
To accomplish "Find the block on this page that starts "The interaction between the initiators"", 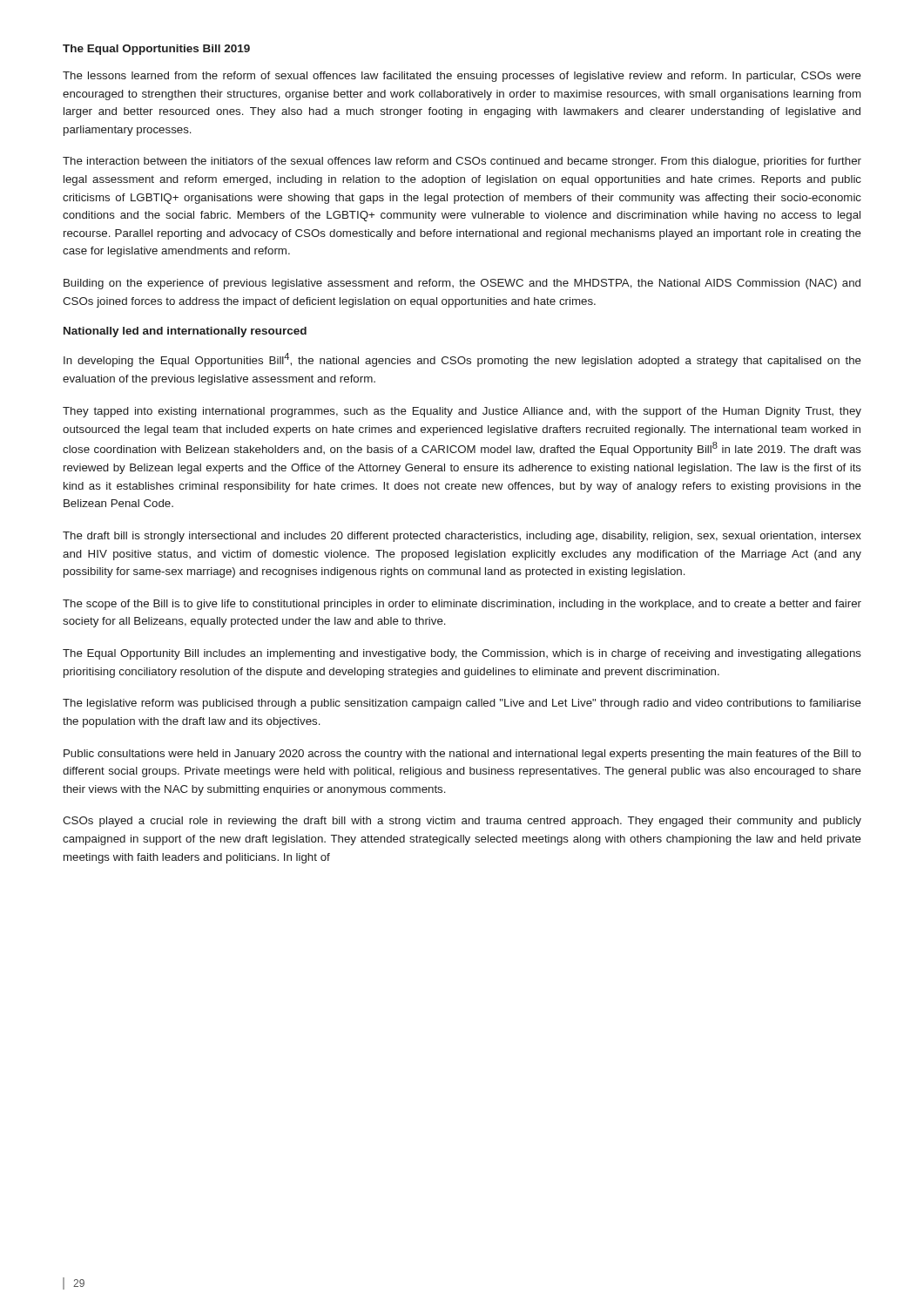I will 462,206.
